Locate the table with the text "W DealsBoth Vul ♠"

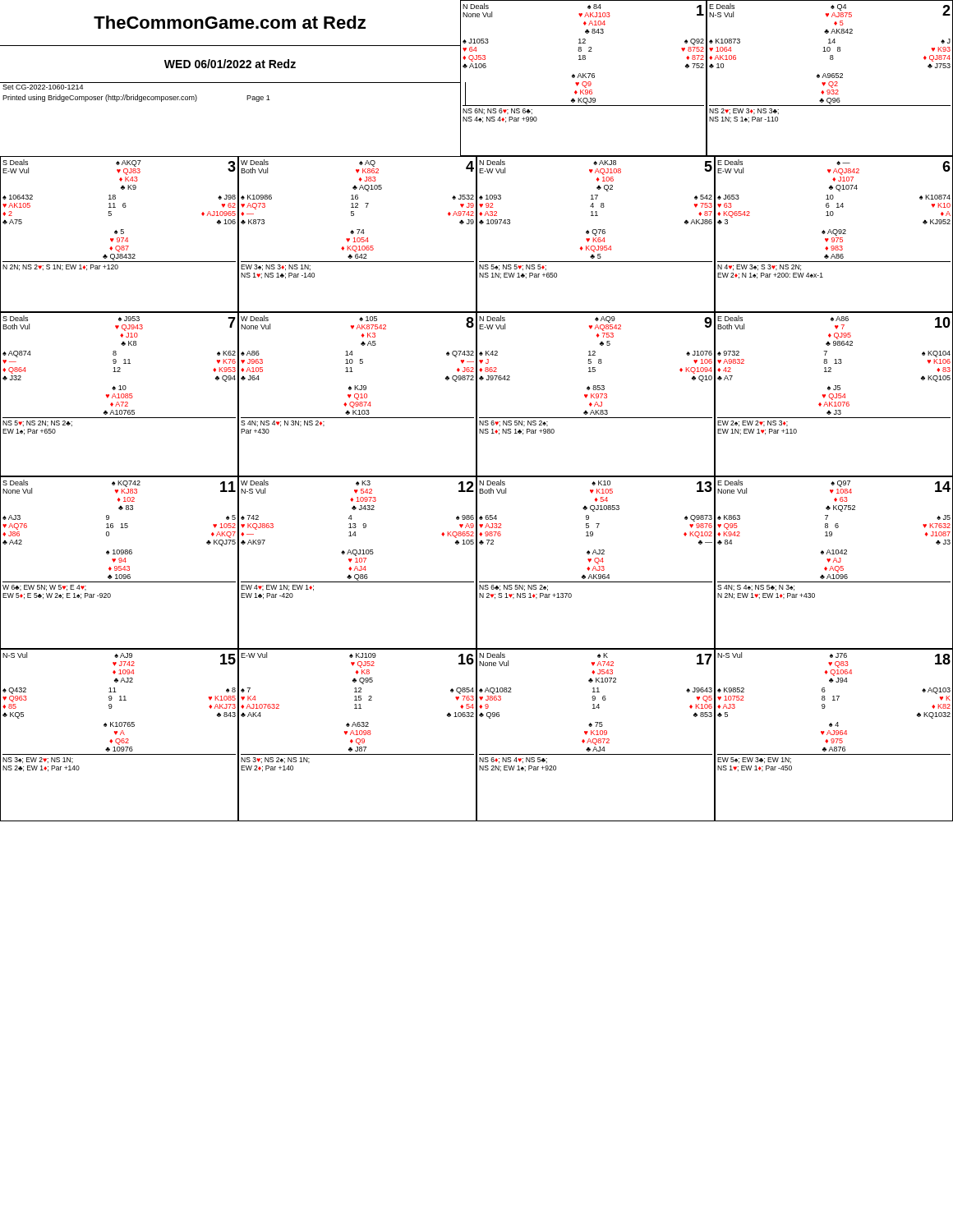[357, 234]
